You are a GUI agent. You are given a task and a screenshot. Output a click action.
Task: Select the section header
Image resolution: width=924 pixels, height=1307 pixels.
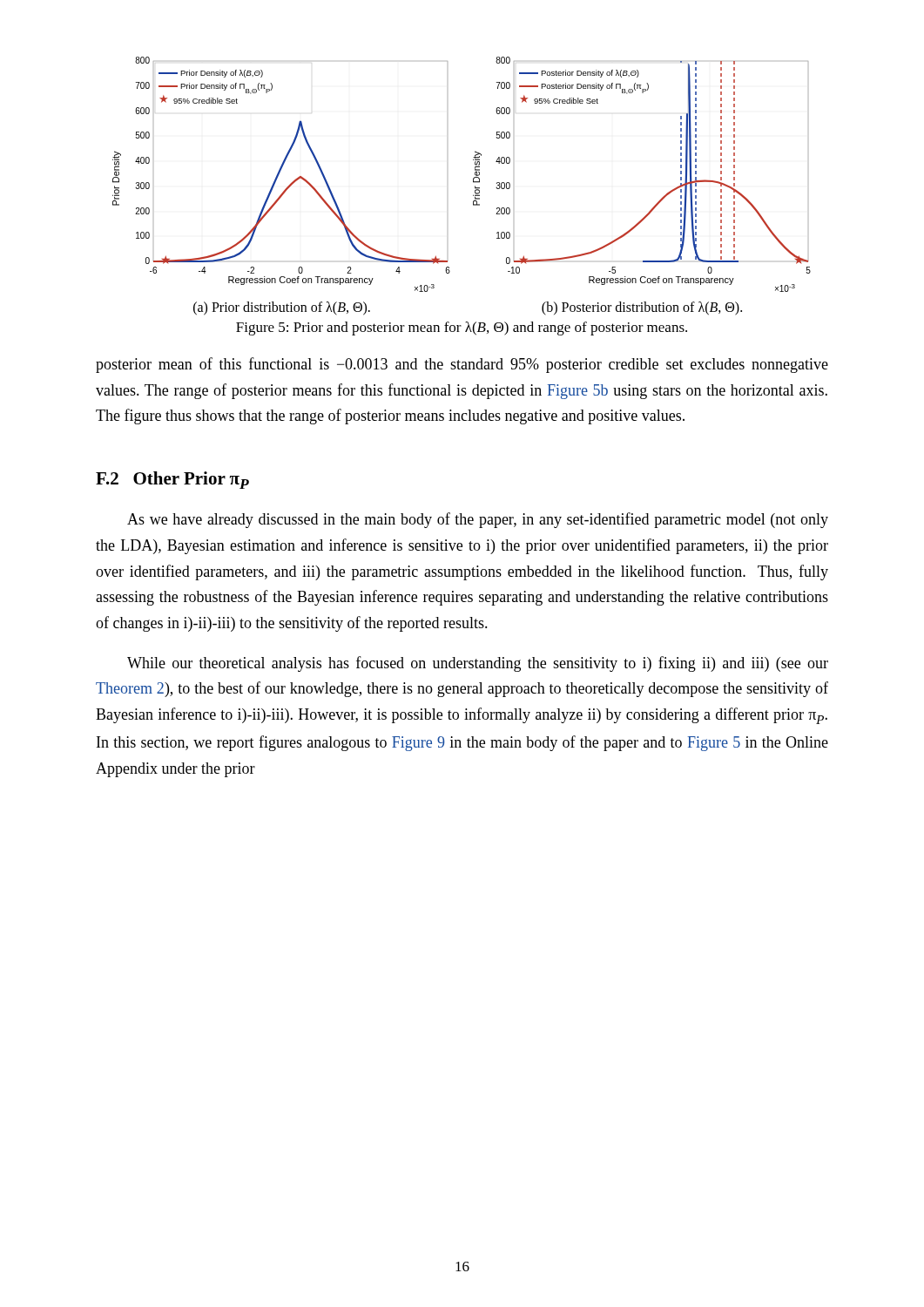(x=172, y=480)
